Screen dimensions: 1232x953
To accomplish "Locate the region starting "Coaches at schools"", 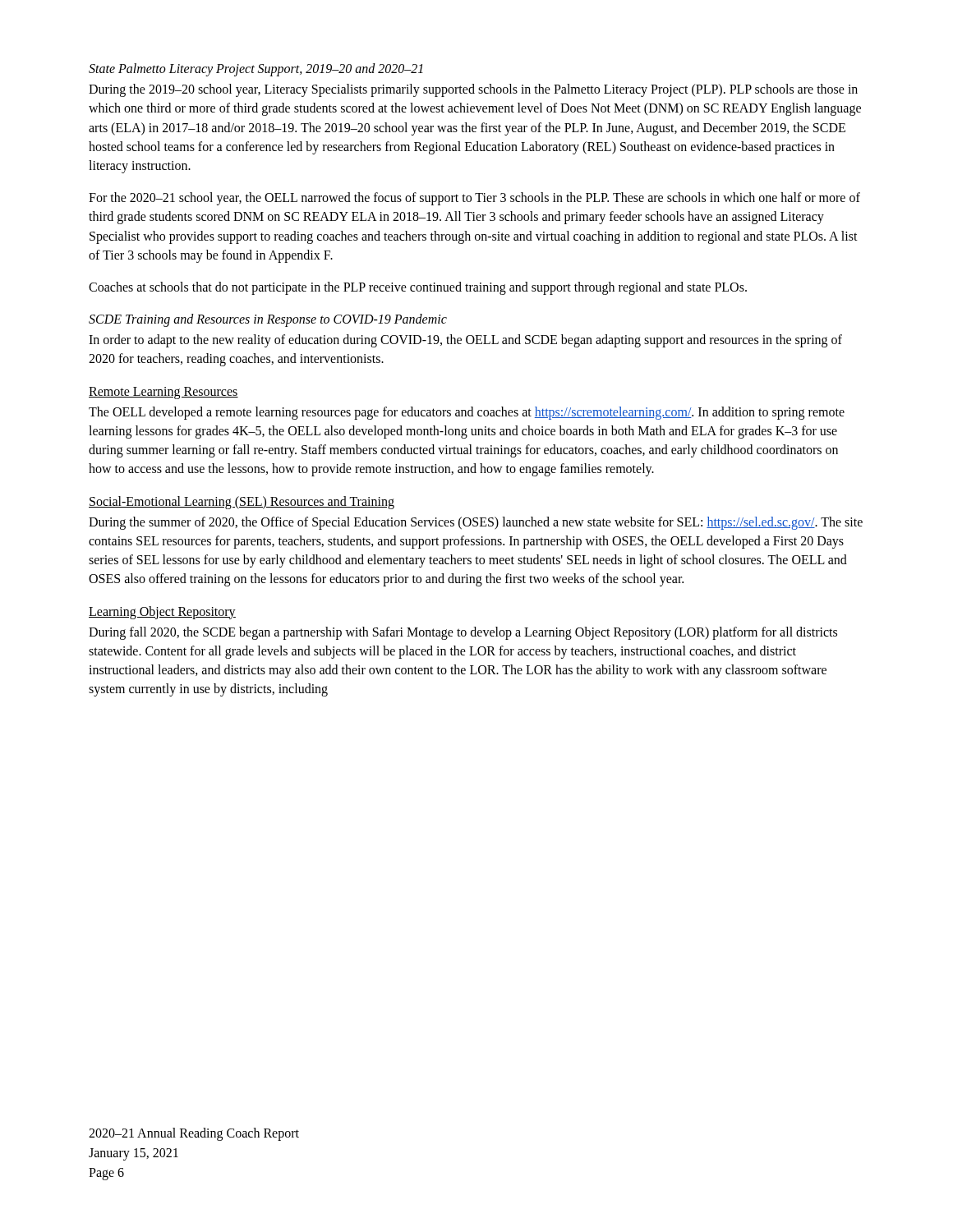I will tap(476, 287).
